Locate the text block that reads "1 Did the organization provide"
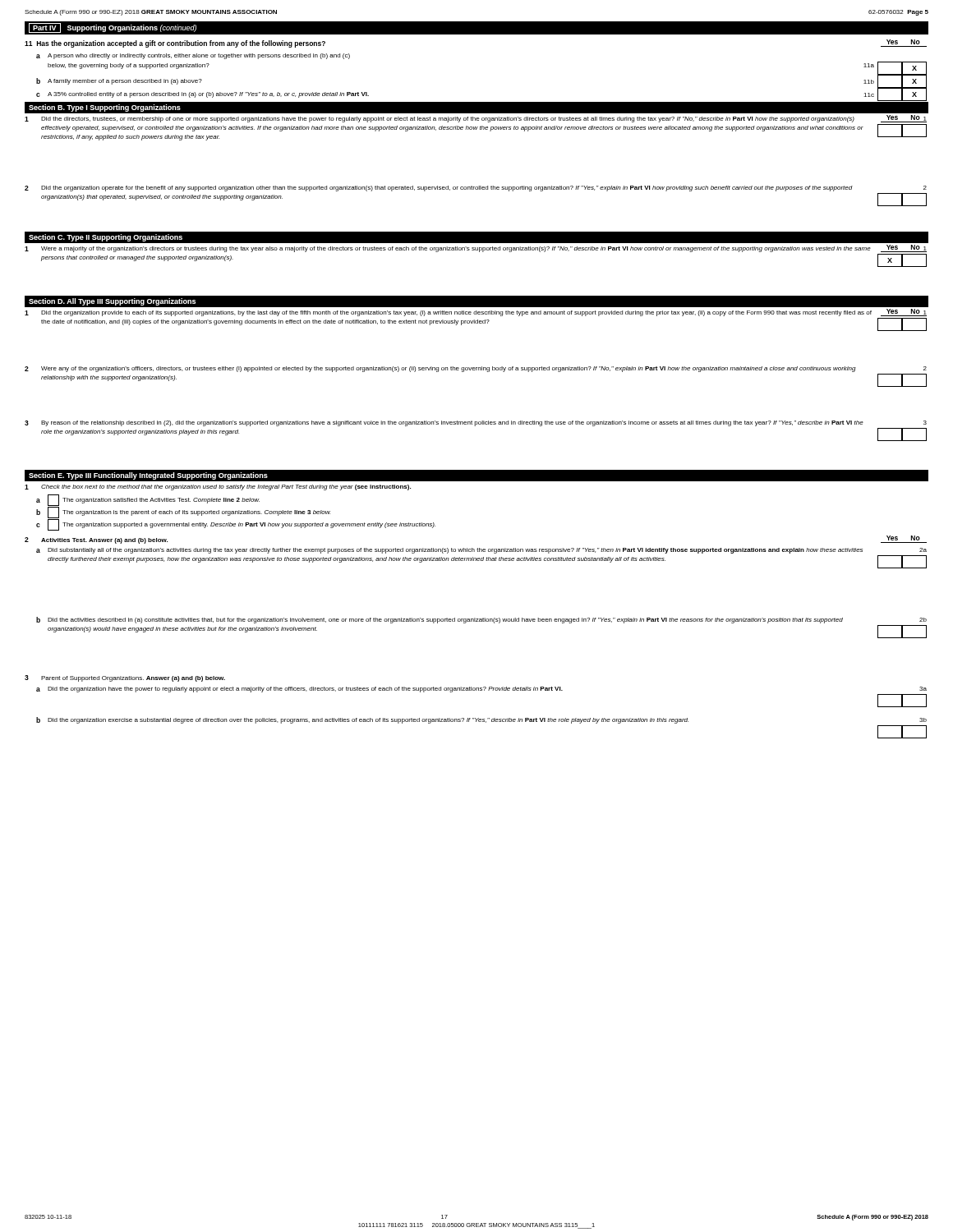 click(476, 320)
